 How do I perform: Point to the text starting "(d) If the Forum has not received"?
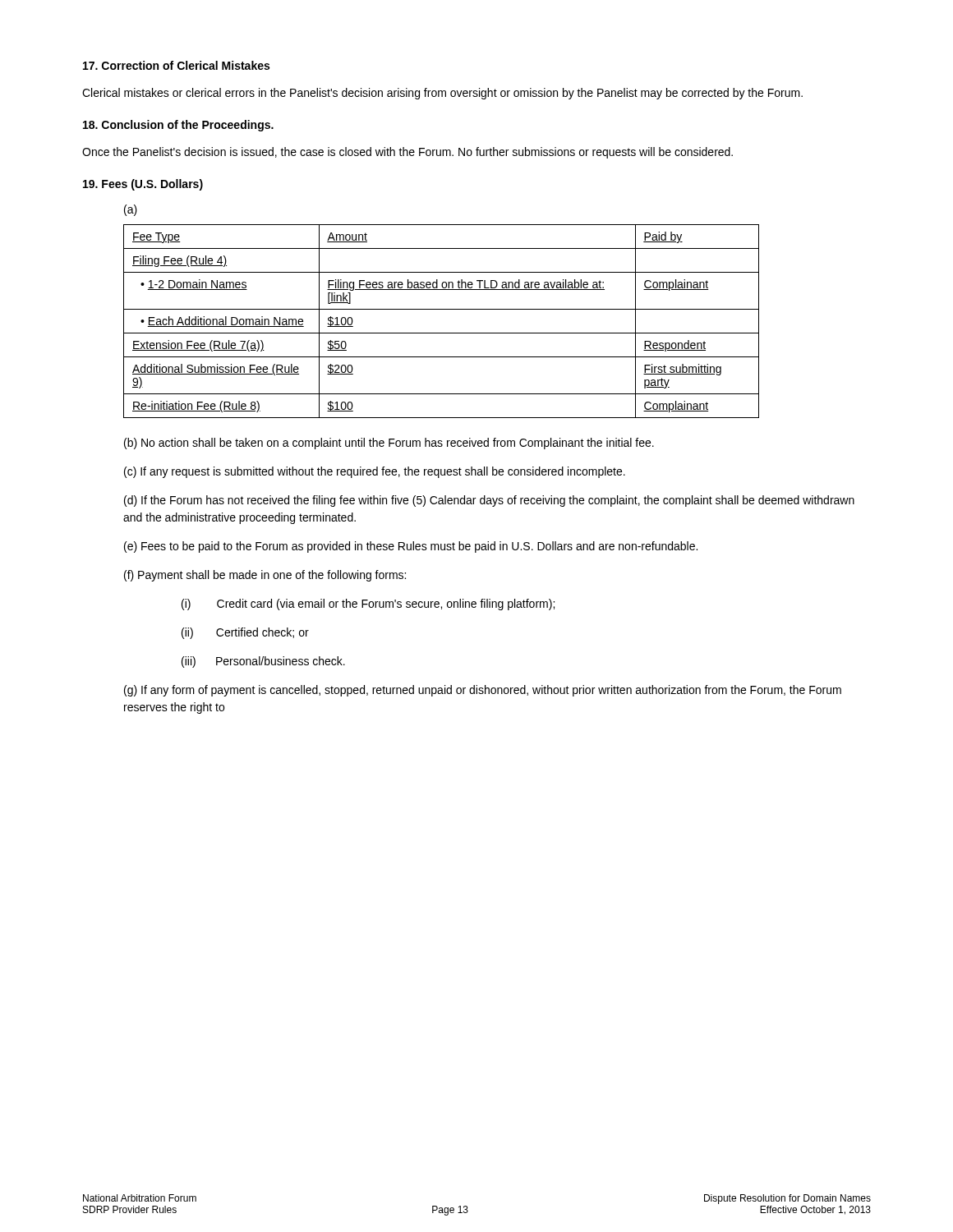[x=489, y=509]
